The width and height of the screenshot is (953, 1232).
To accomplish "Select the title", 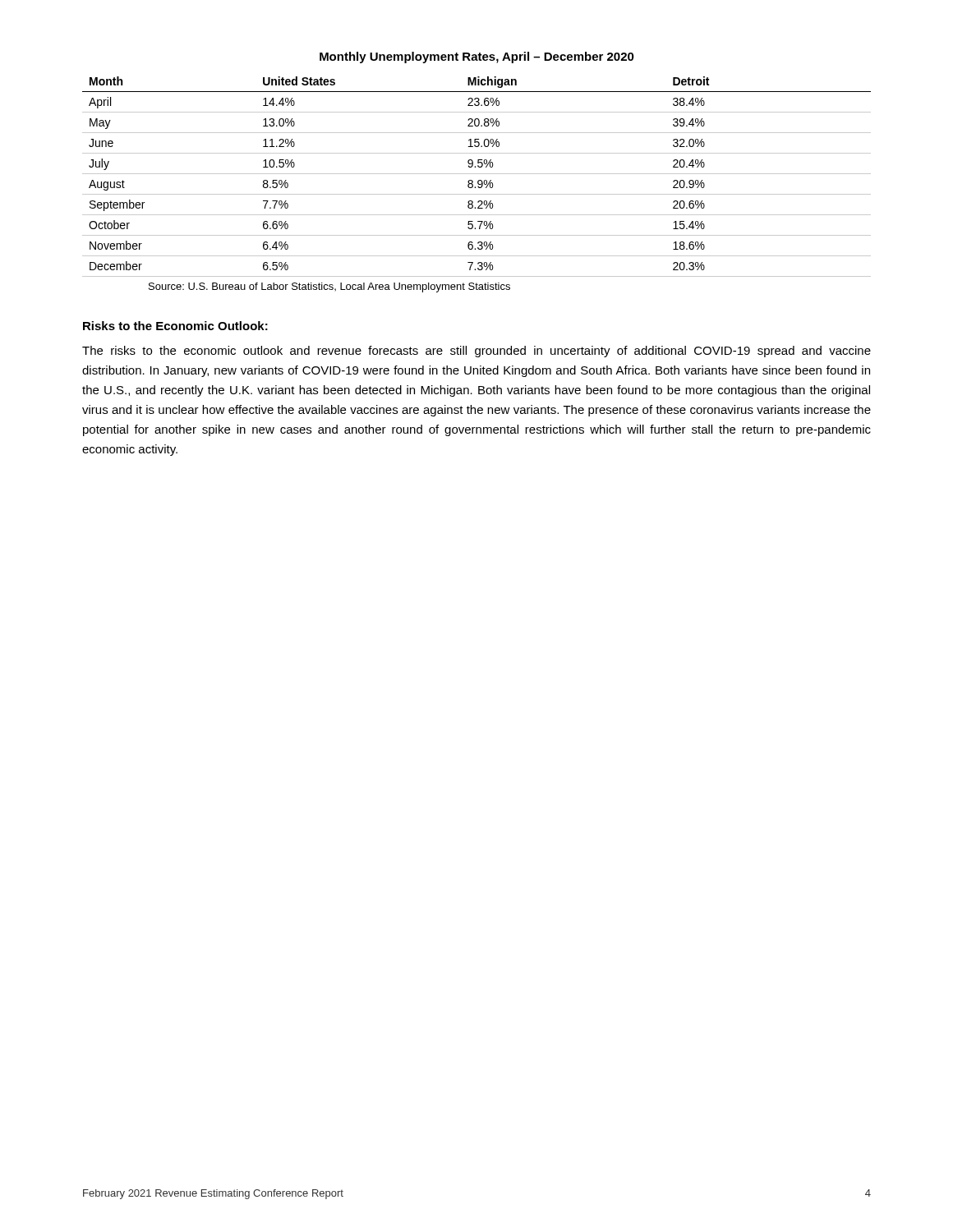I will [476, 56].
